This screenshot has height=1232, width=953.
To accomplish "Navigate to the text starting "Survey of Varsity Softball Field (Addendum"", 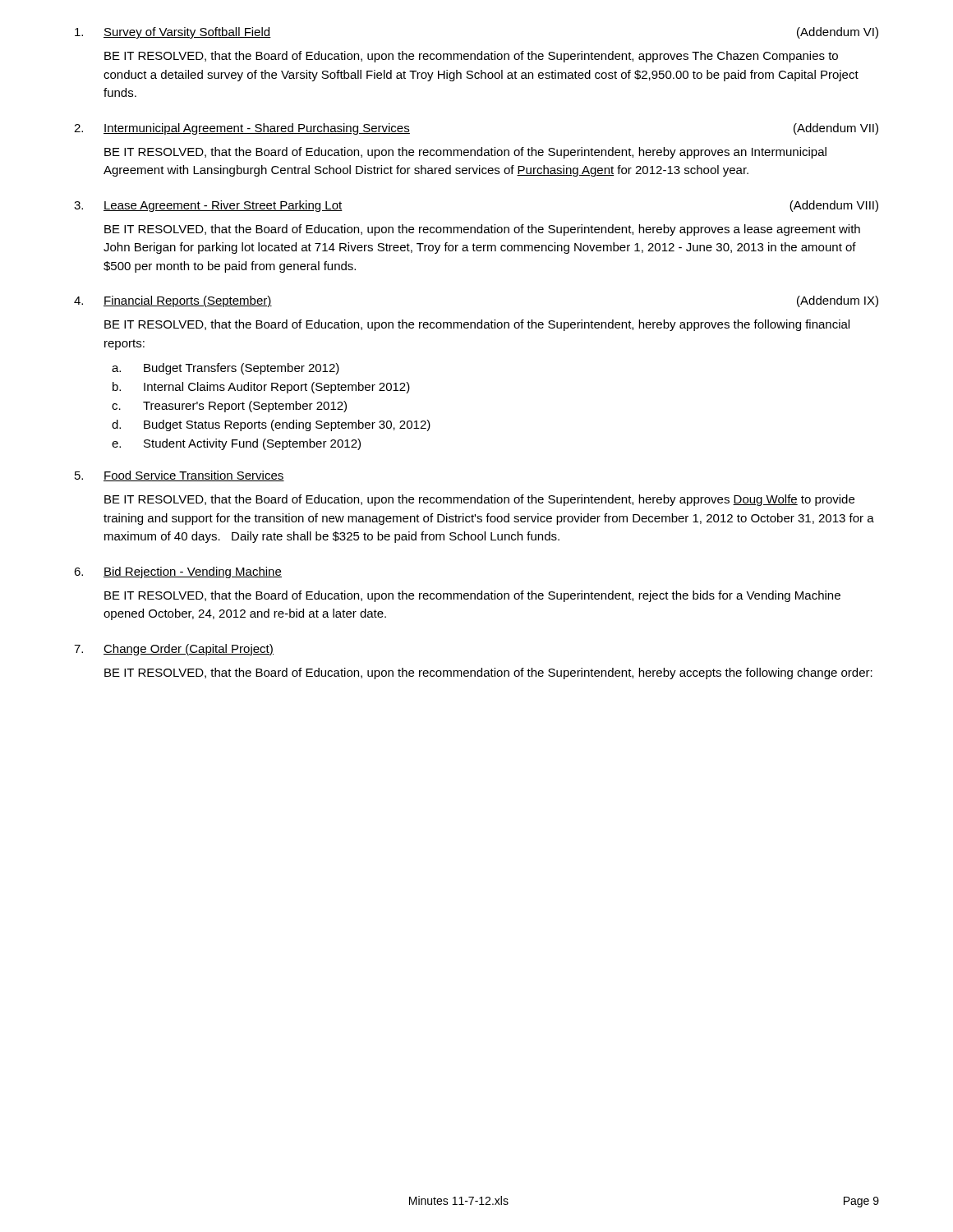I will click(476, 63).
